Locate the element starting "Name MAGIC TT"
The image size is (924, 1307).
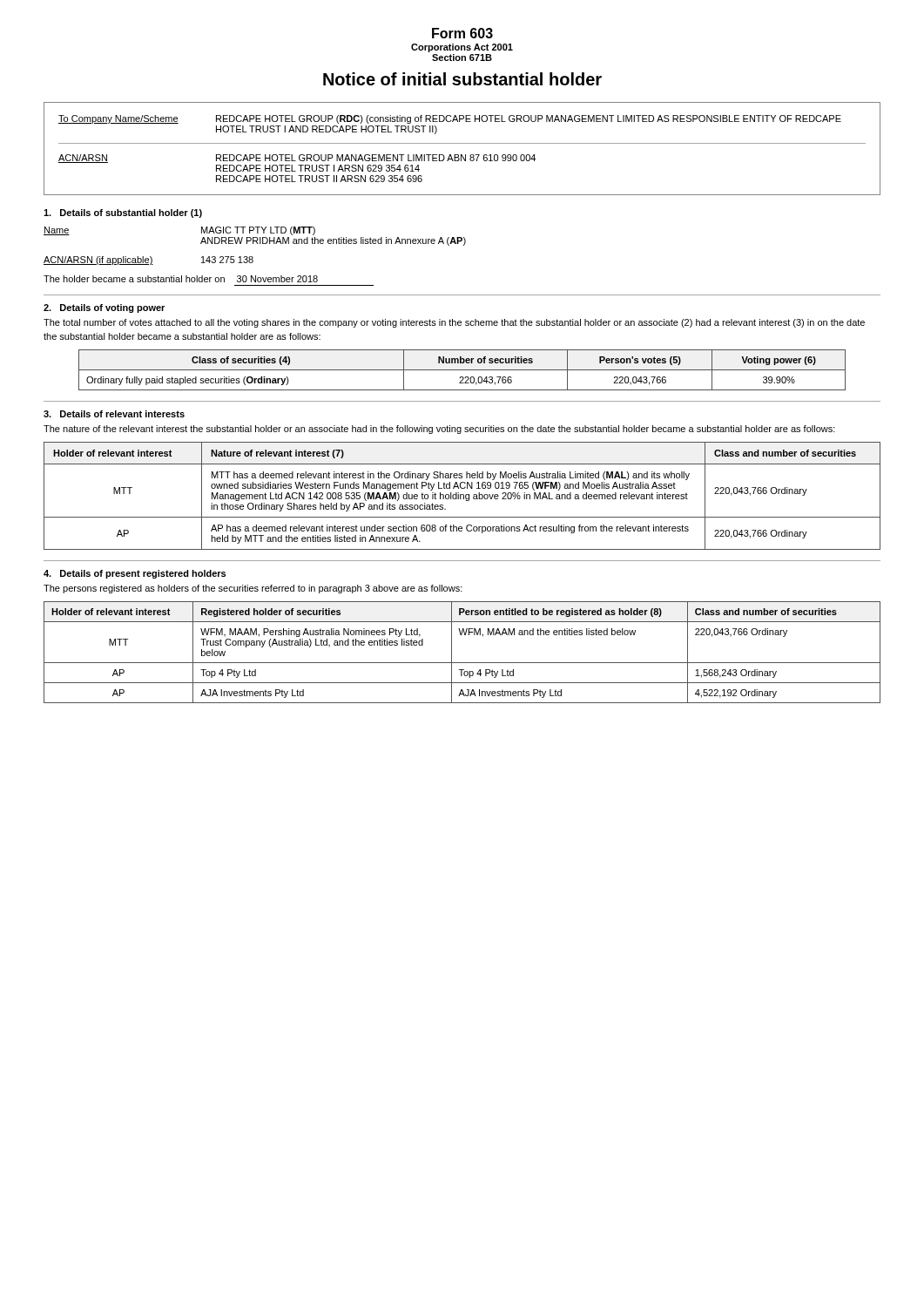[x=462, y=235]
